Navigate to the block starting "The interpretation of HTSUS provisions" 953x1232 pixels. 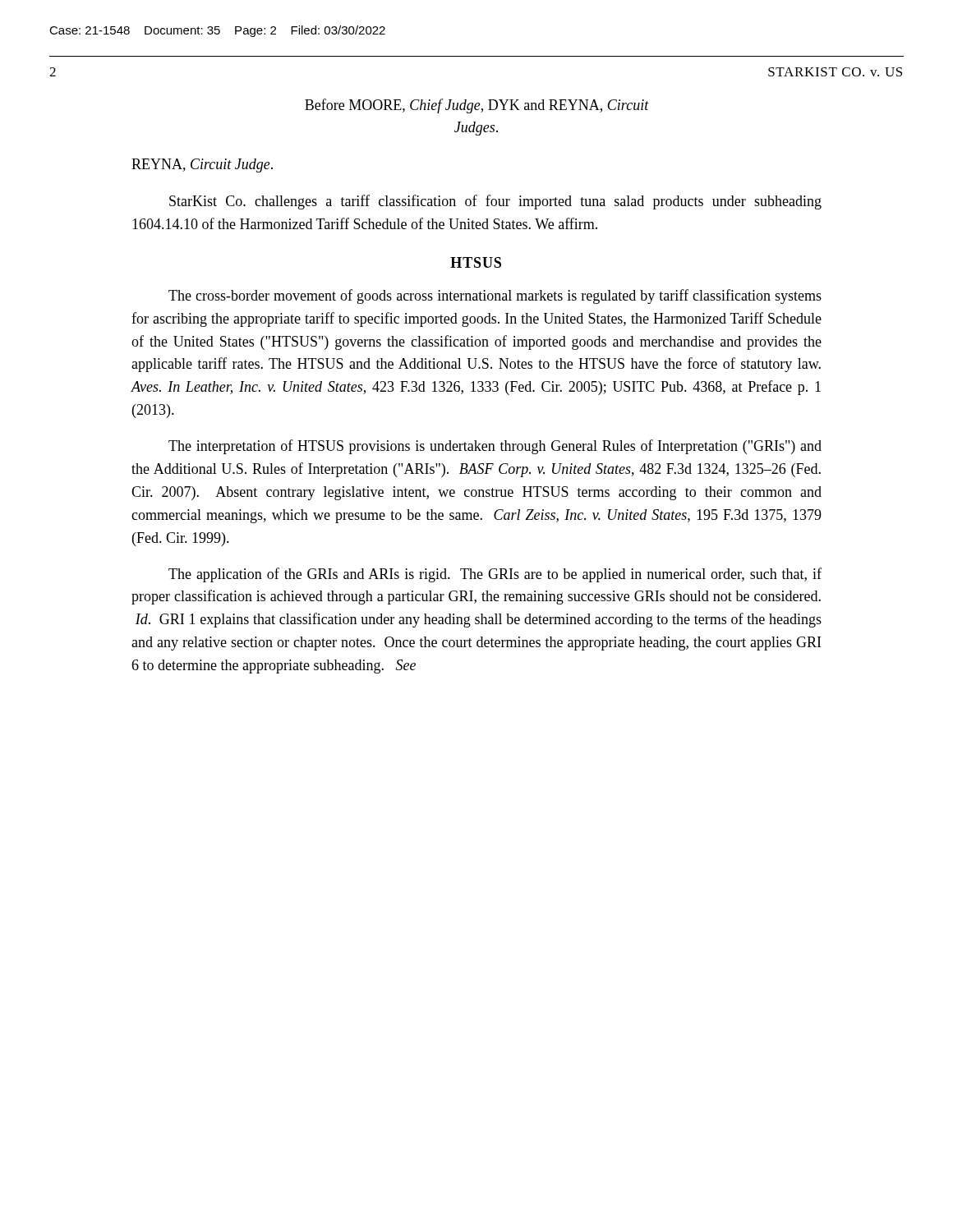pos(476,492)
